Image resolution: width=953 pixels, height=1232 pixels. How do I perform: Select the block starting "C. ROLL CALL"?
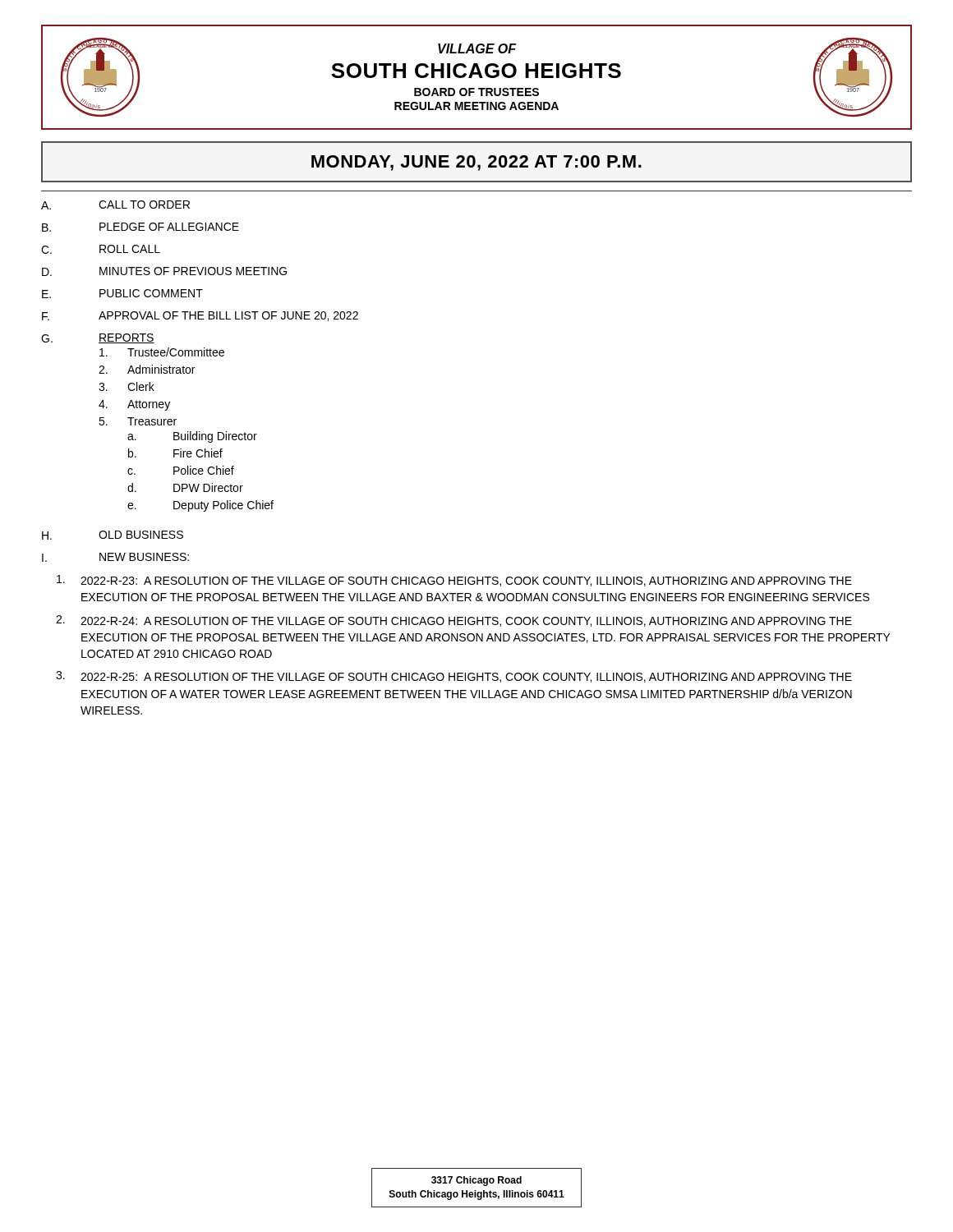click(x=101, y=249)
